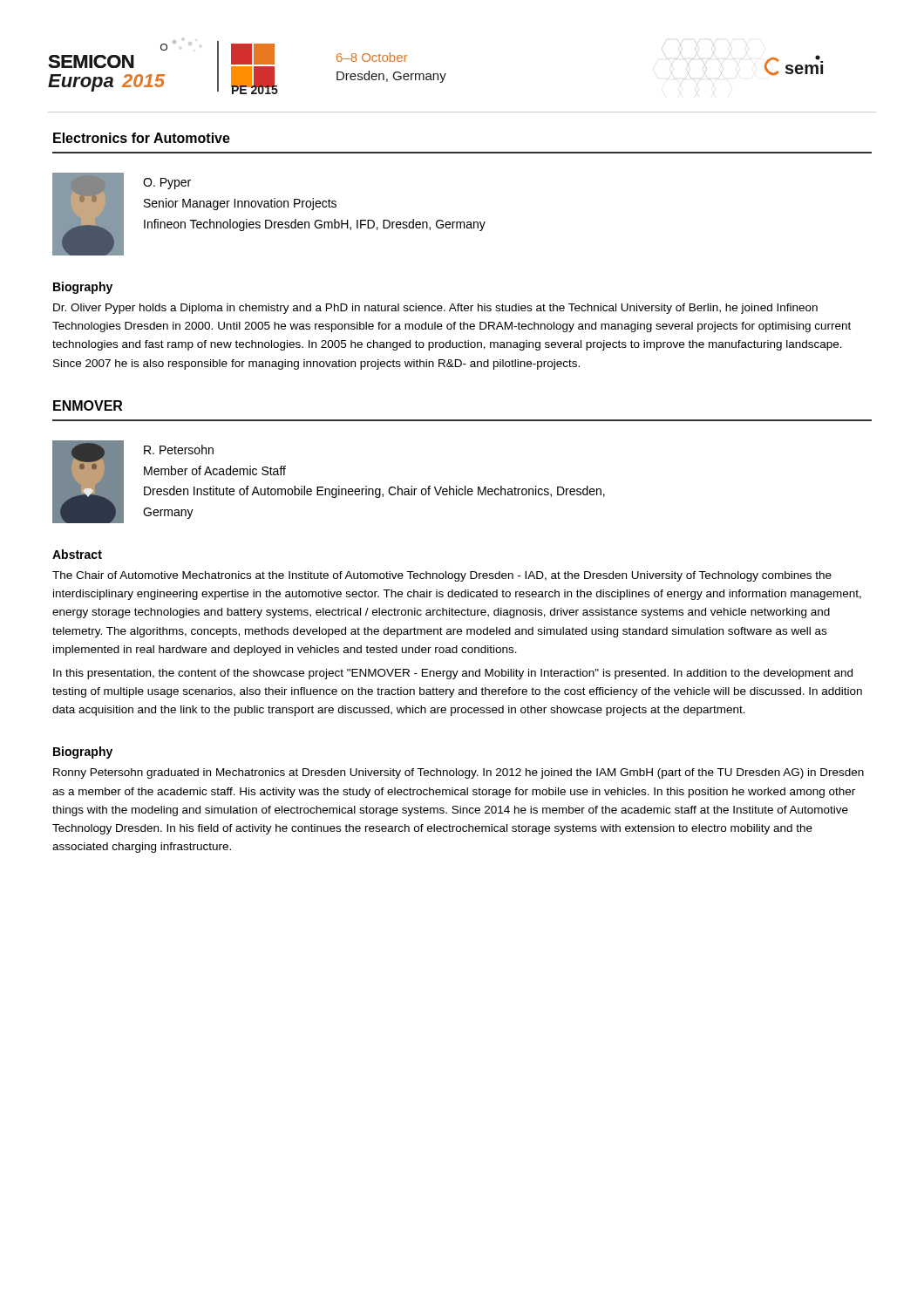Find the text block that says "O. Pyper Senior"

314,203
